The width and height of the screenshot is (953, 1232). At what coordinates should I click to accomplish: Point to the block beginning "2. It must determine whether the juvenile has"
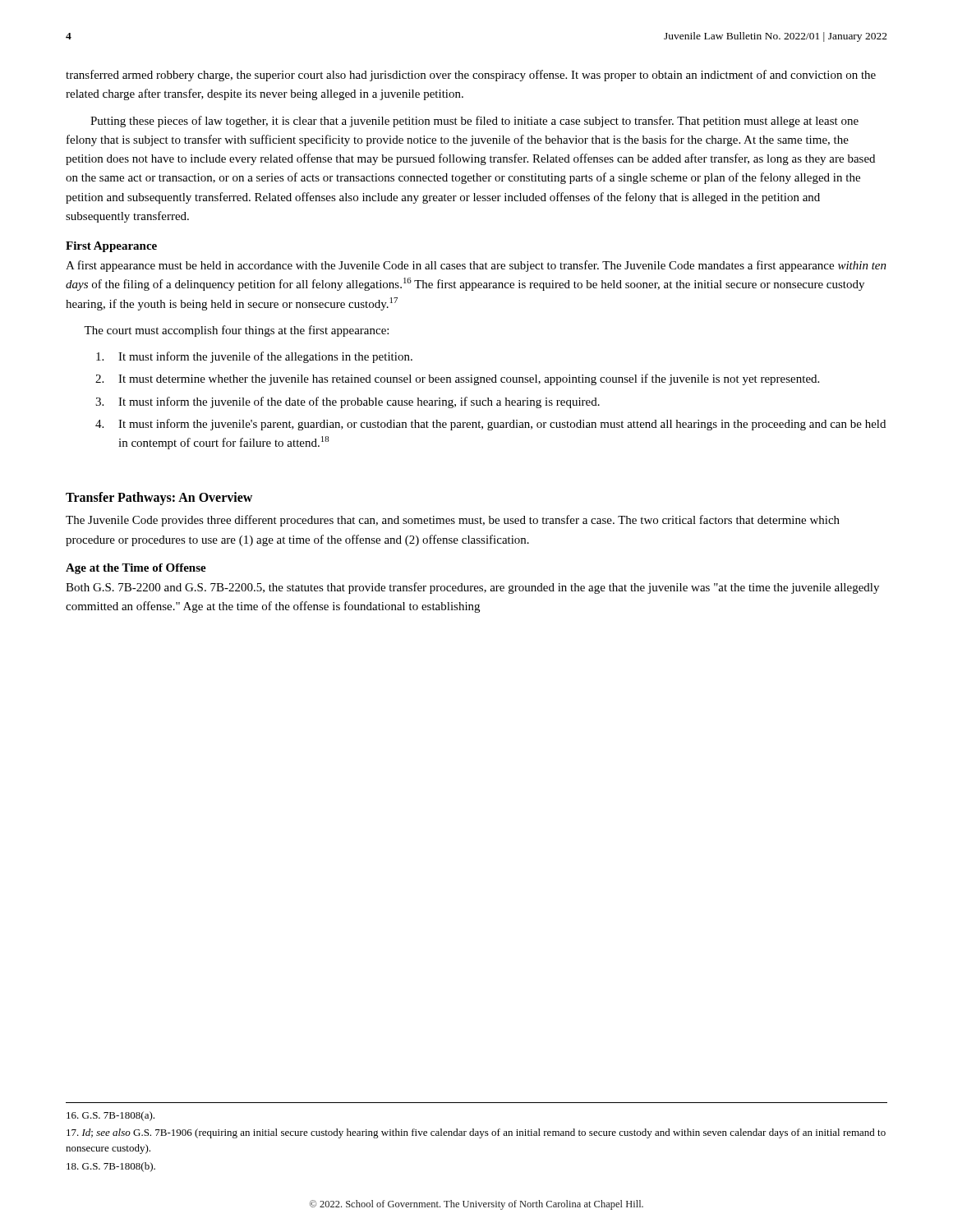pyautogui.click(x=491, y=379)
